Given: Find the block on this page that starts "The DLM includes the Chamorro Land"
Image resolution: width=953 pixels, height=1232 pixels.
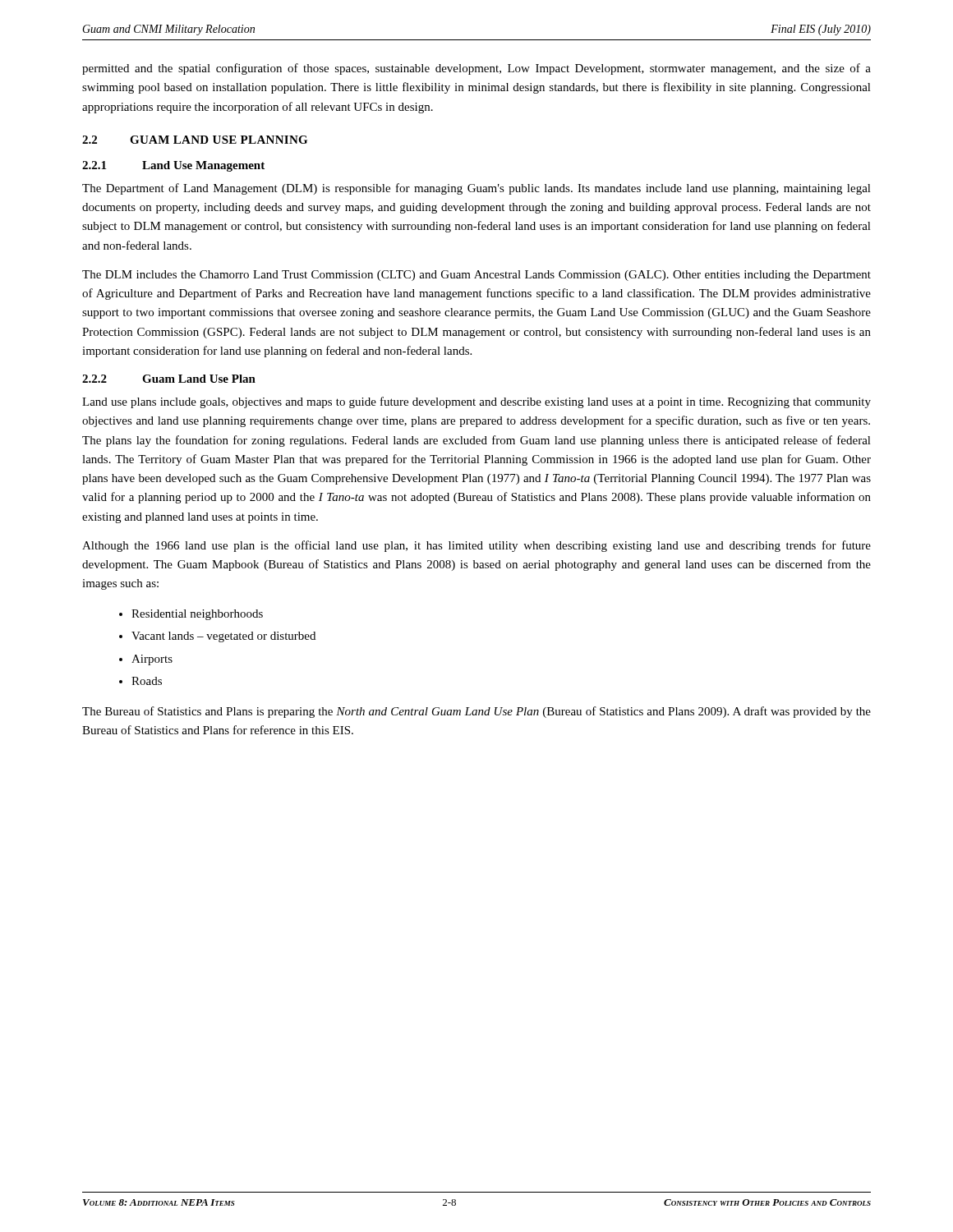Looking at the screenshot, I should 476,313.
